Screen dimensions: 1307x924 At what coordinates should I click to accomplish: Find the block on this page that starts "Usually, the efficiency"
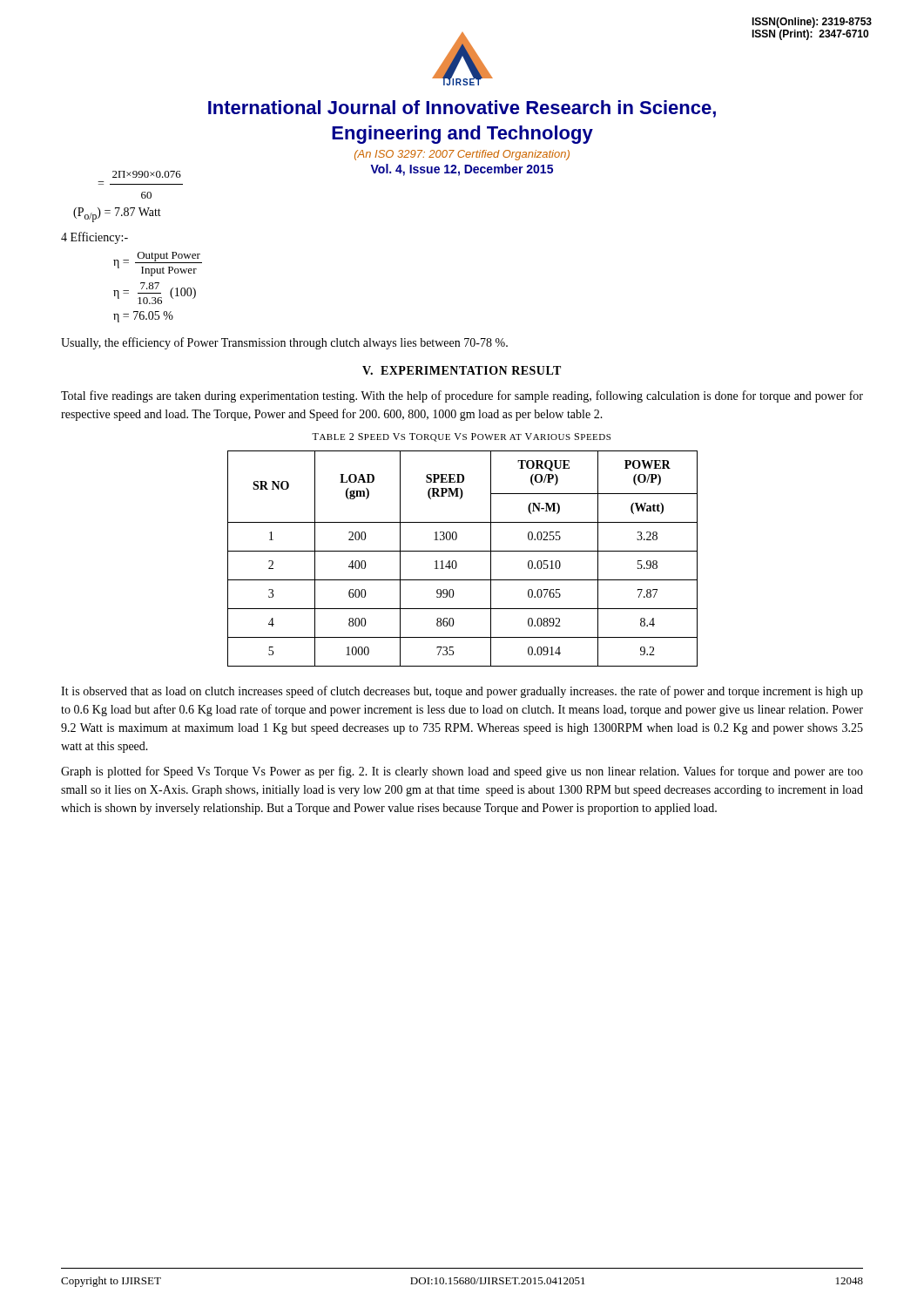(x=285, y=343)
